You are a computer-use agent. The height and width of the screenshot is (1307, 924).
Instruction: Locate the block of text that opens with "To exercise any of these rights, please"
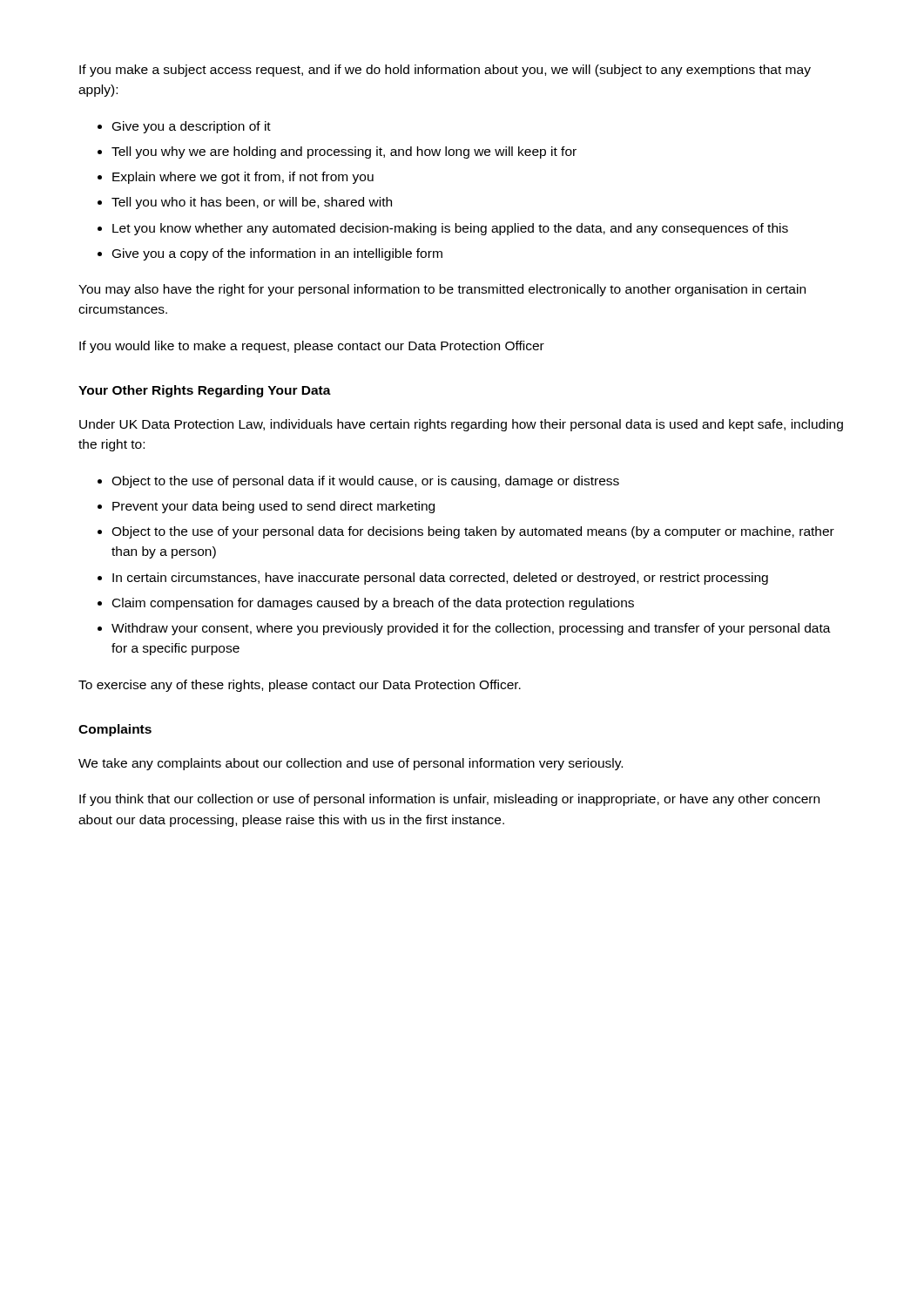point(300,684)
